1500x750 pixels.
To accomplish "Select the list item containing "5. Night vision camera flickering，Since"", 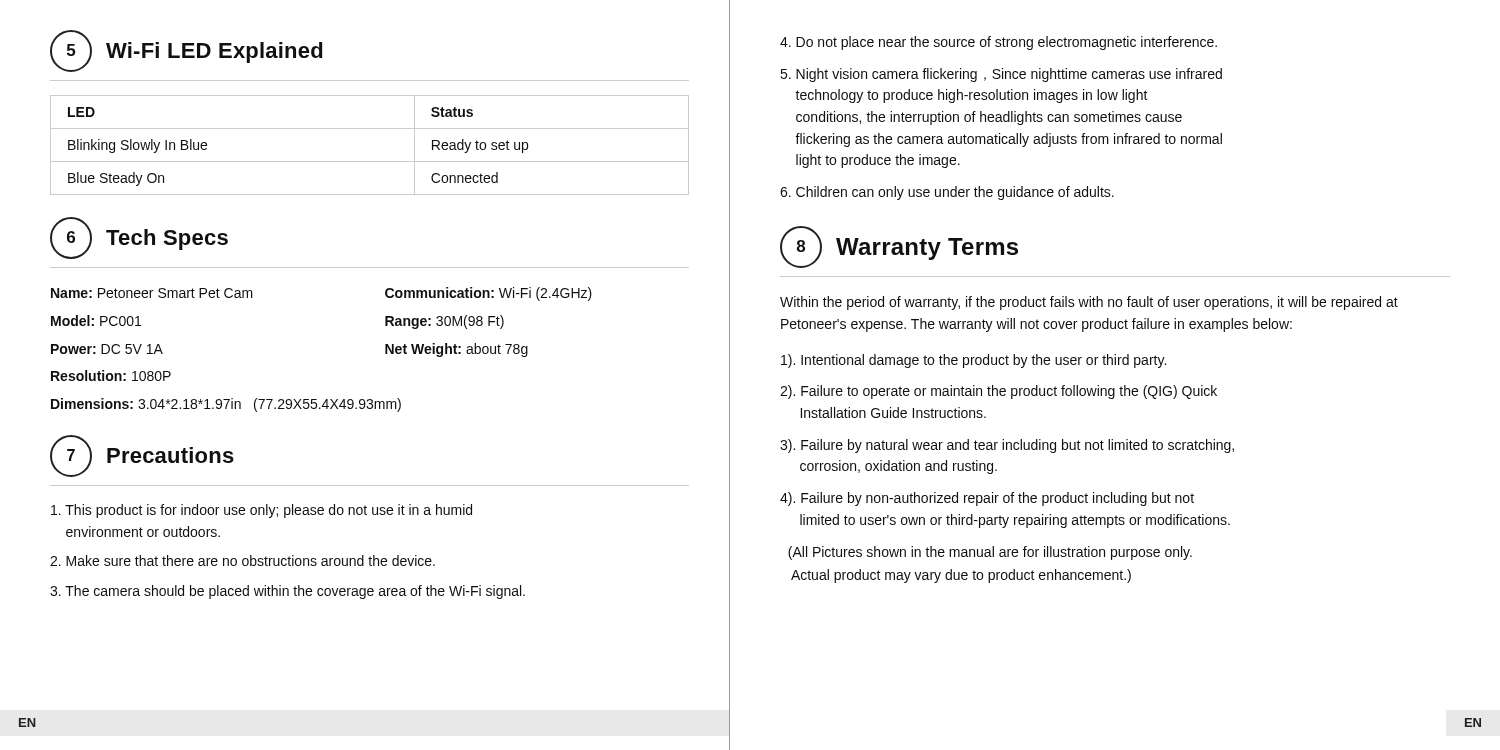I will [1001, 117].
